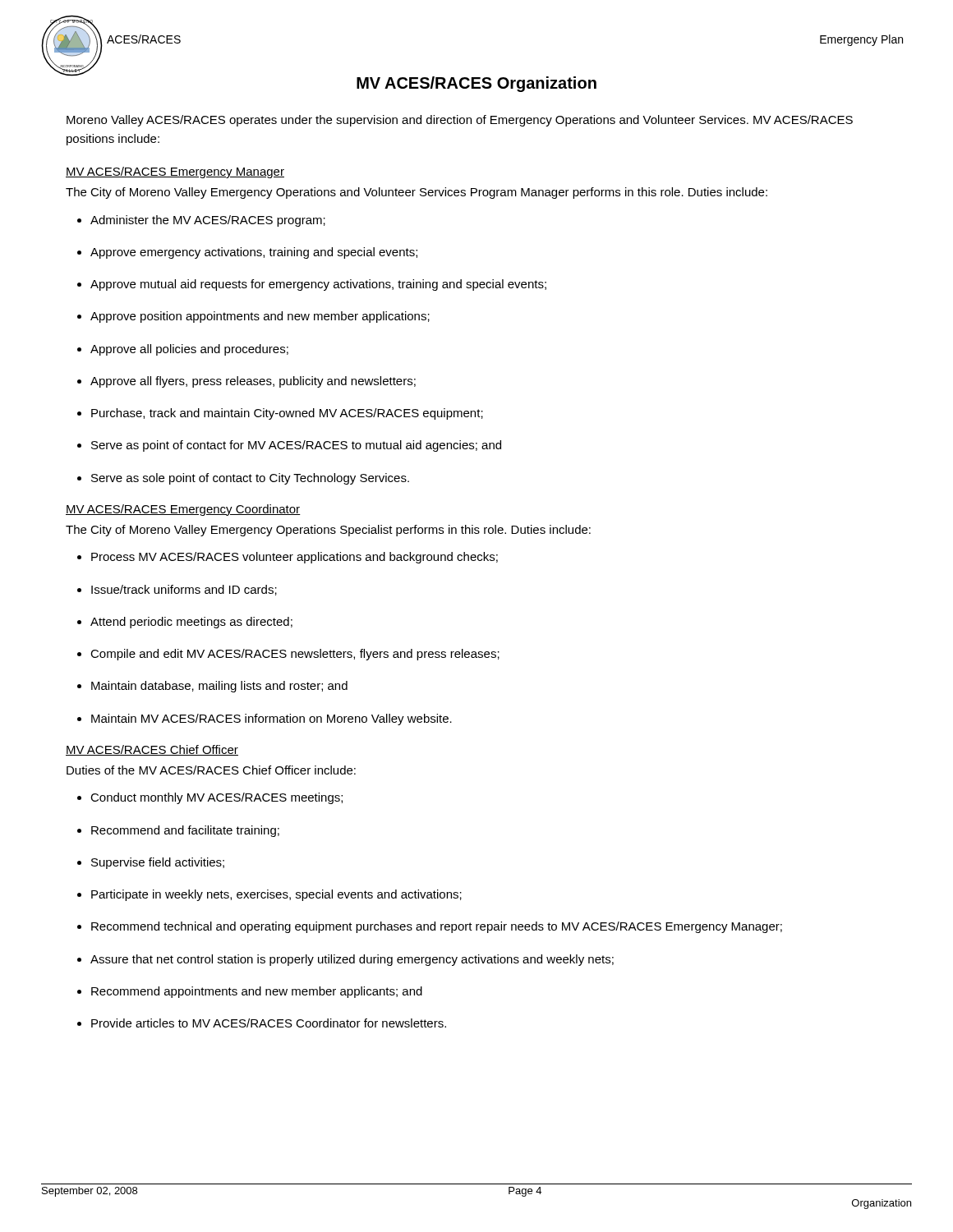This screenshot has width=953, height=1232.
Task: Select the passage starting "Provide articles to MV ACES/RACES Coordinator"
Action: point(262,1023)
